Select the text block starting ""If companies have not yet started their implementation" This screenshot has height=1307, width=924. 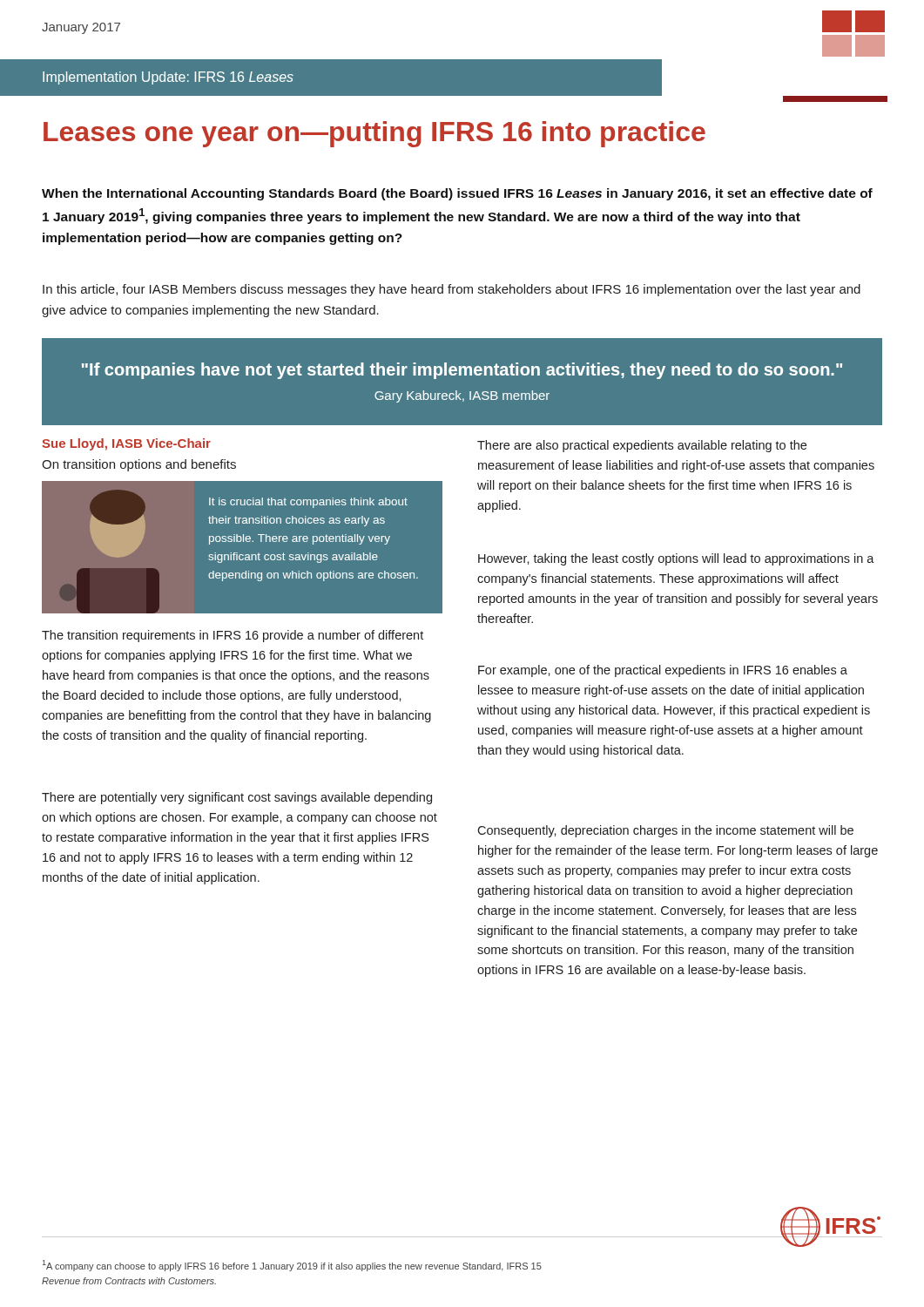click(x=462, y=382)
